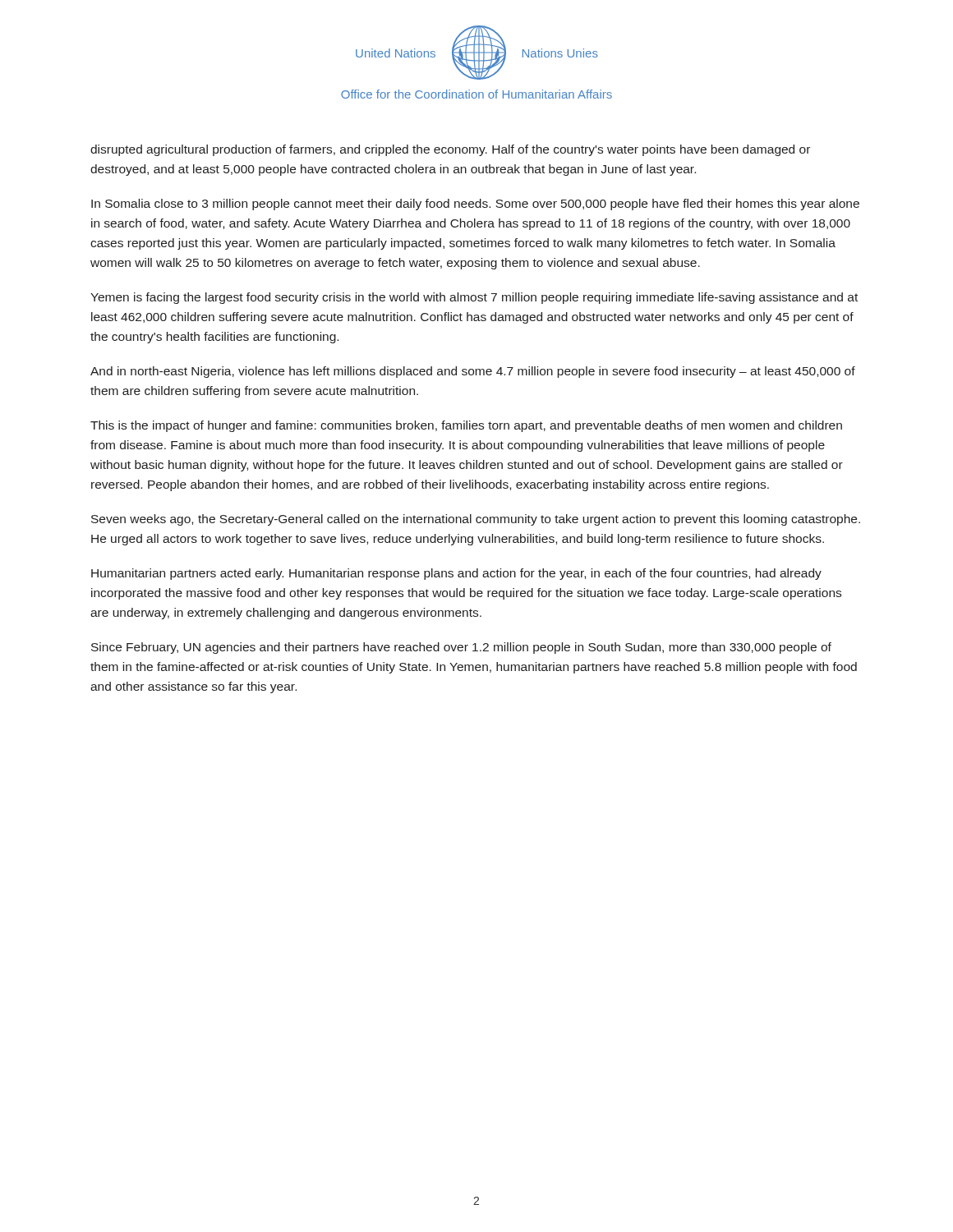Viewport: 953px width, 1232px height.
Task: Point to the block beginning "Humanitarian partners acted early."
Action: tap(466, 593)
